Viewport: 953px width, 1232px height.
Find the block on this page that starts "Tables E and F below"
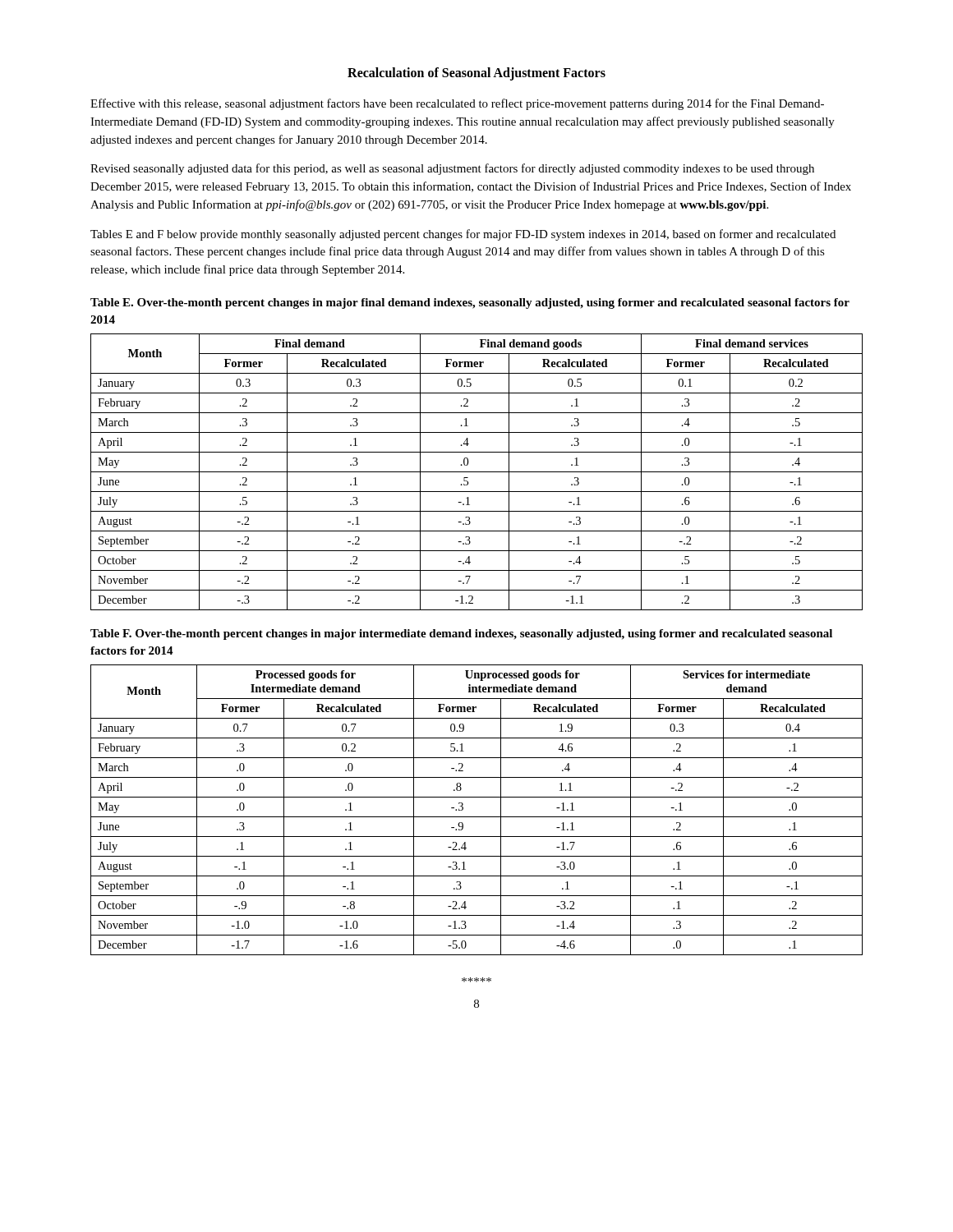pos(463,252)
